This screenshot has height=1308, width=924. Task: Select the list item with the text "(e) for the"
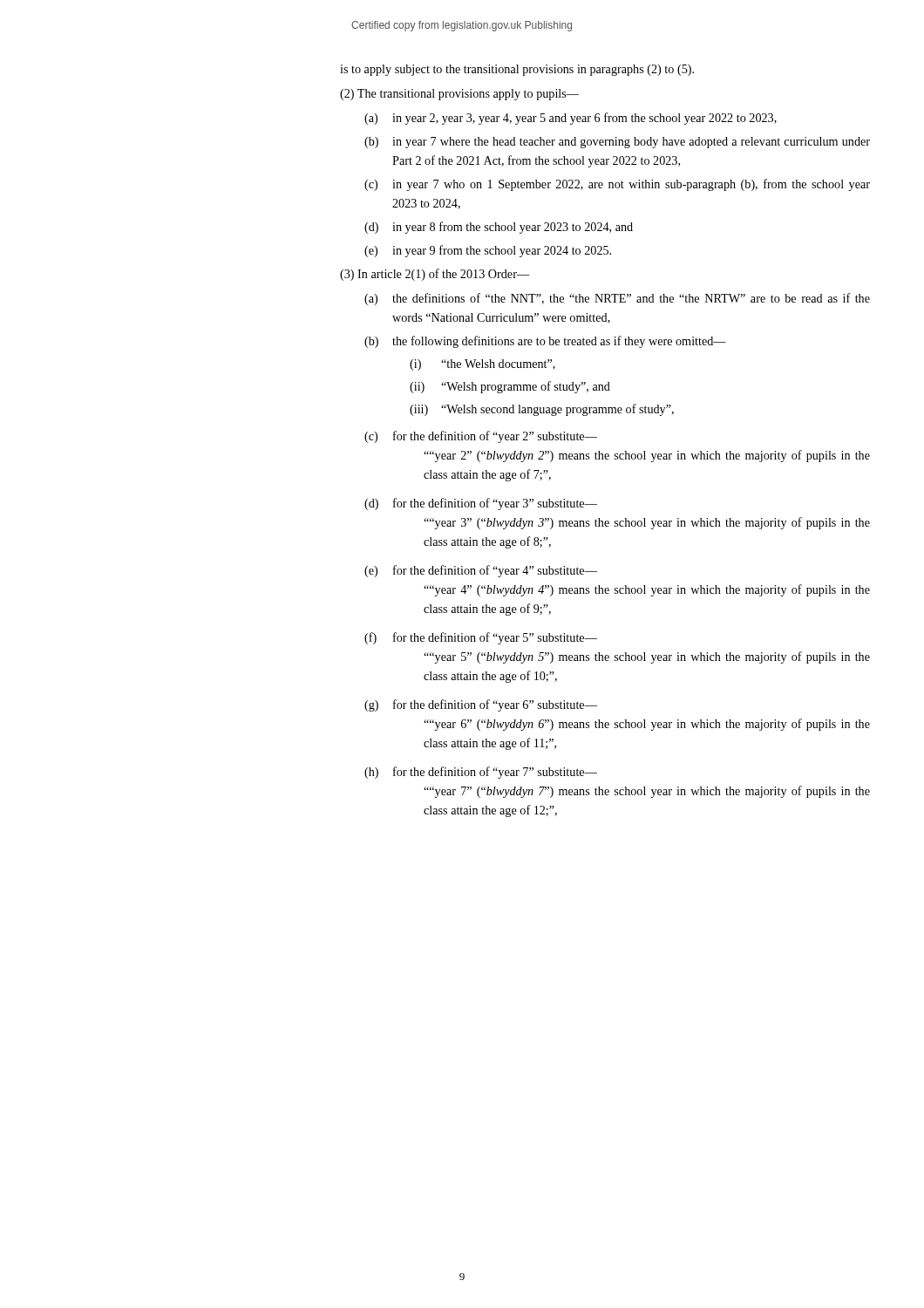[617, 592]
